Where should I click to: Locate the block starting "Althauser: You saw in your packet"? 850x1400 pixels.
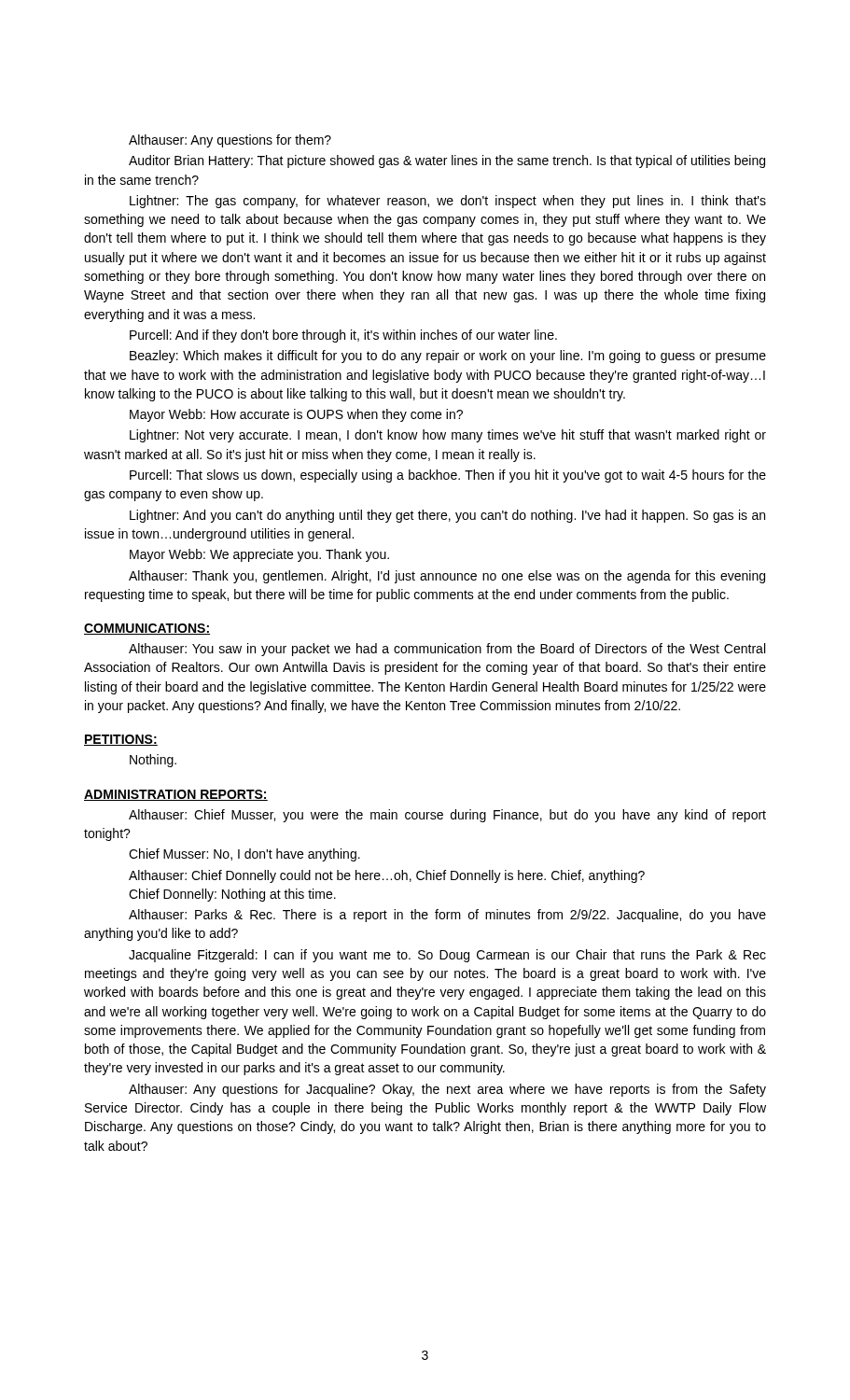[425, 677]
